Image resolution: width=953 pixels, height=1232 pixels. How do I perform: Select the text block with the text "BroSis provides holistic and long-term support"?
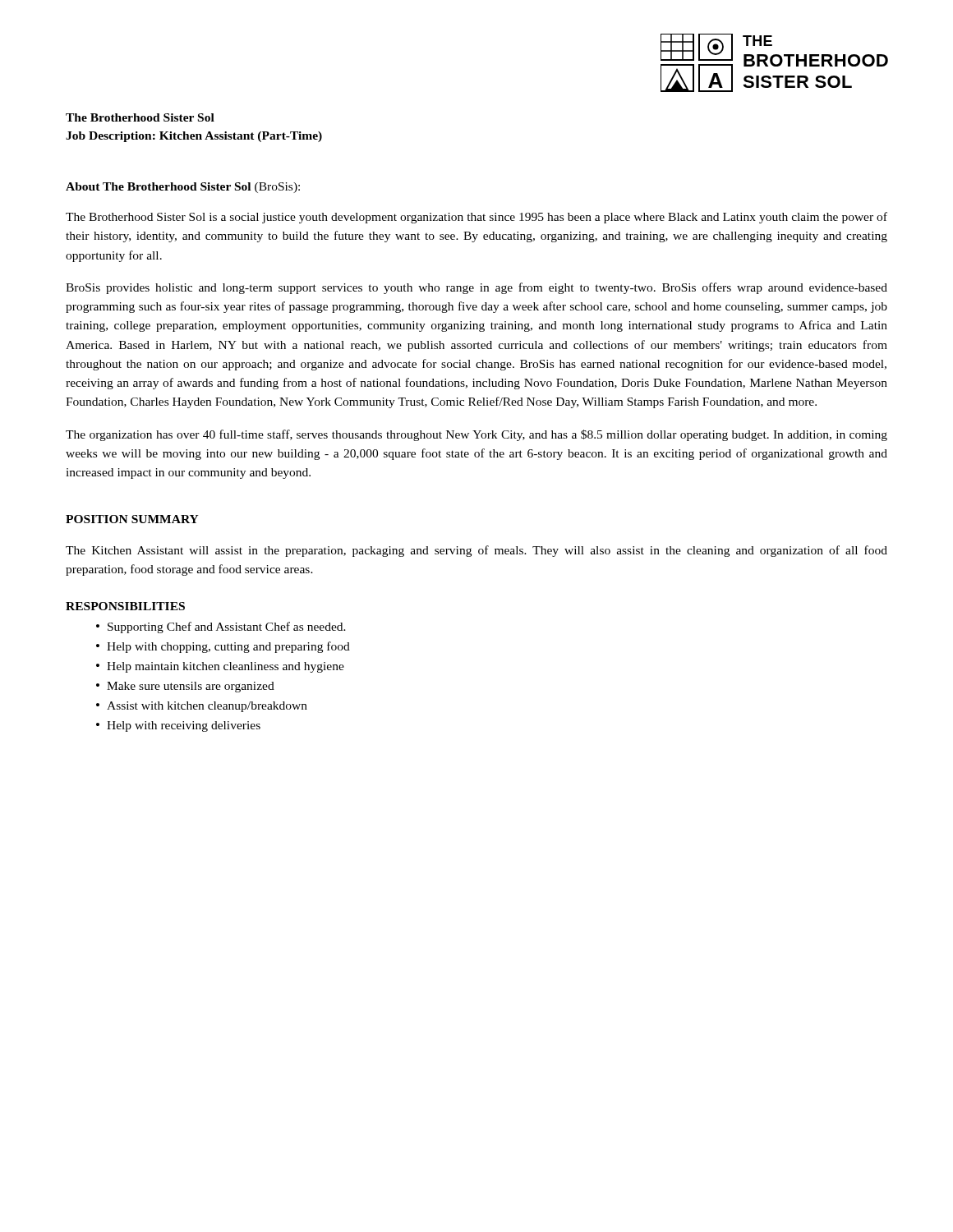(x=476, y=344)
